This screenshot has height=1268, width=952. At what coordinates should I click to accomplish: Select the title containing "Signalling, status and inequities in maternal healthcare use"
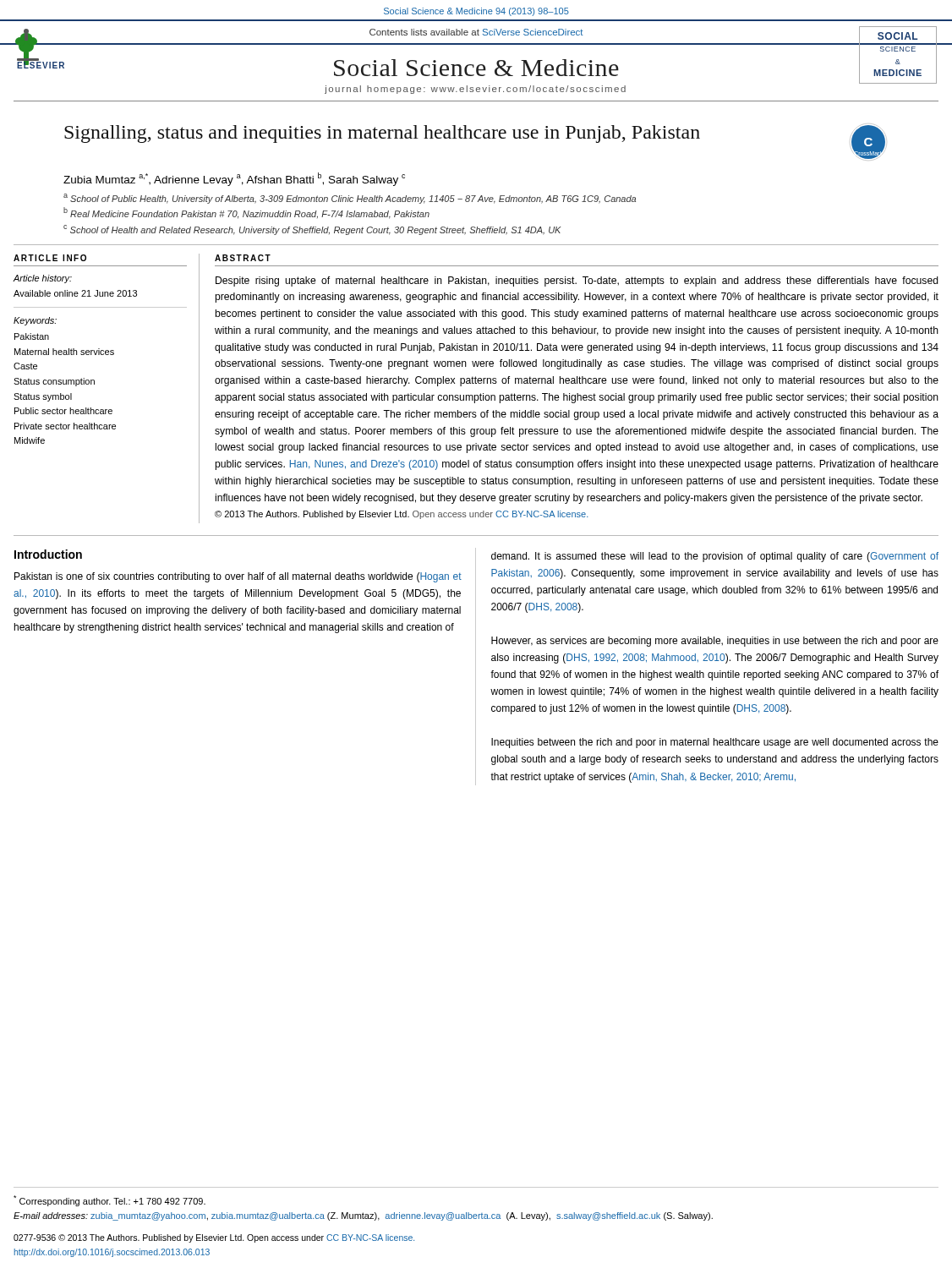tap(382, 132)
